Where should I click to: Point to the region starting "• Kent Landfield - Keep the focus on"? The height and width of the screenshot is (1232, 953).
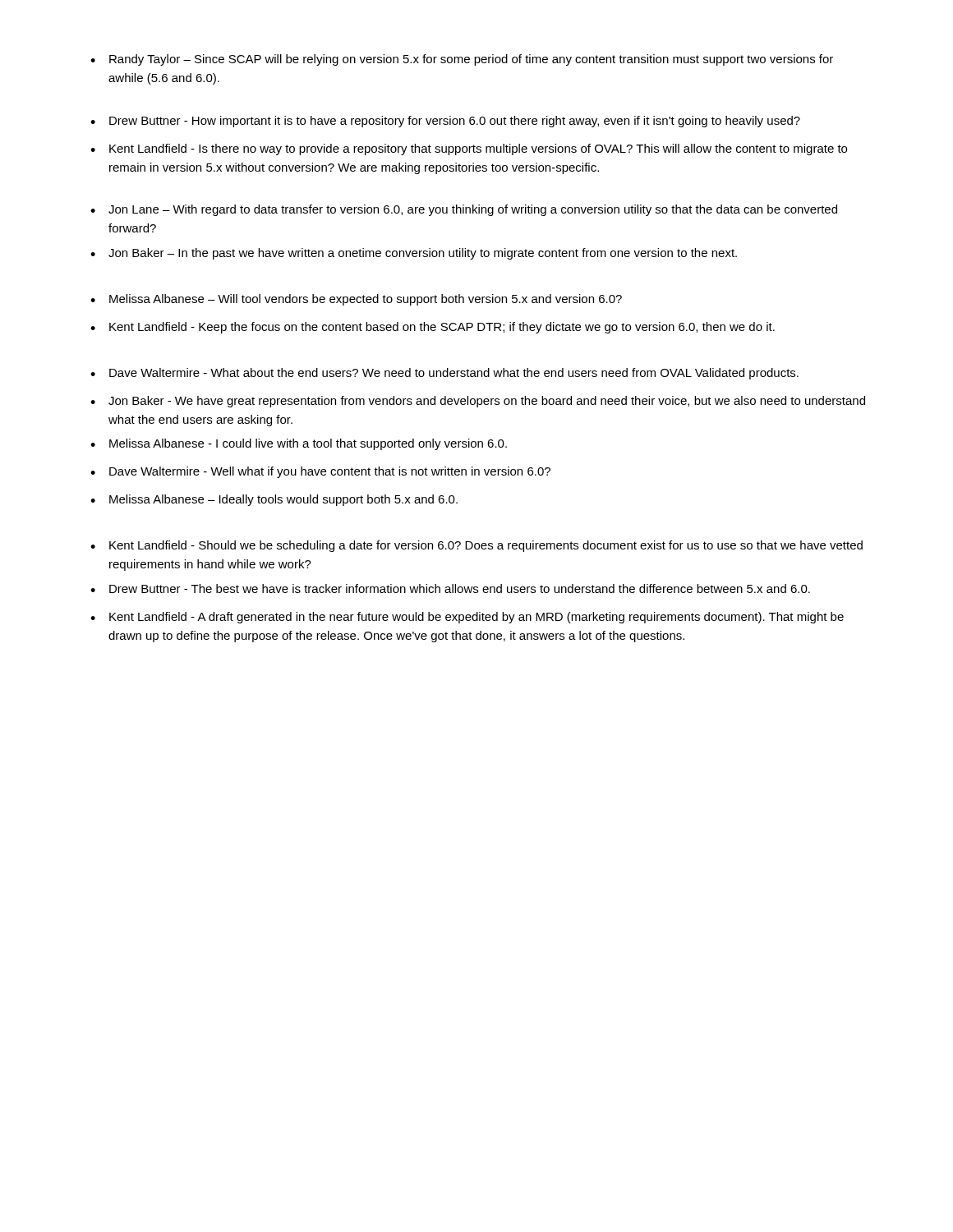click(433, 328)
